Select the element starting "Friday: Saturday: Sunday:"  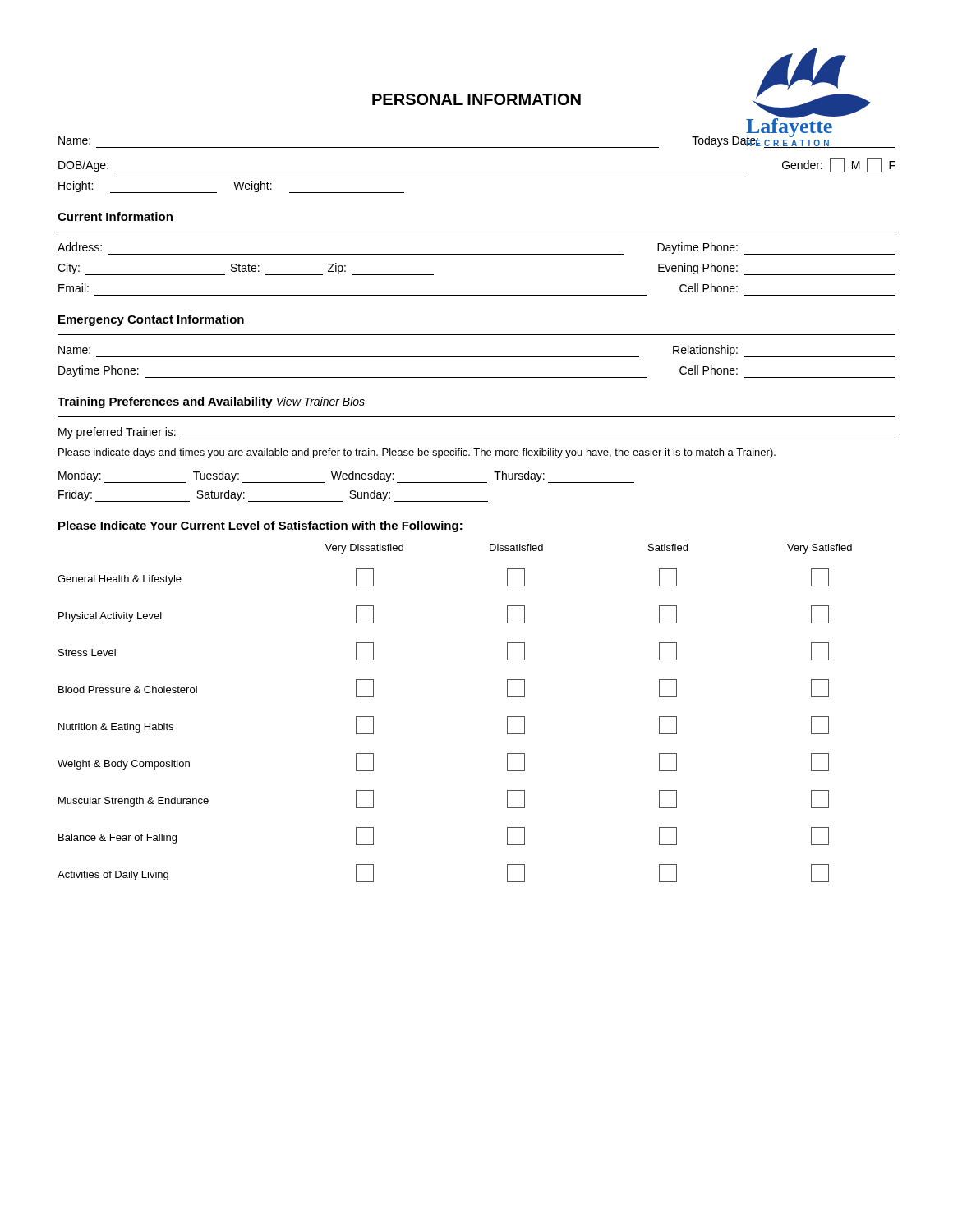pos(273,494)
